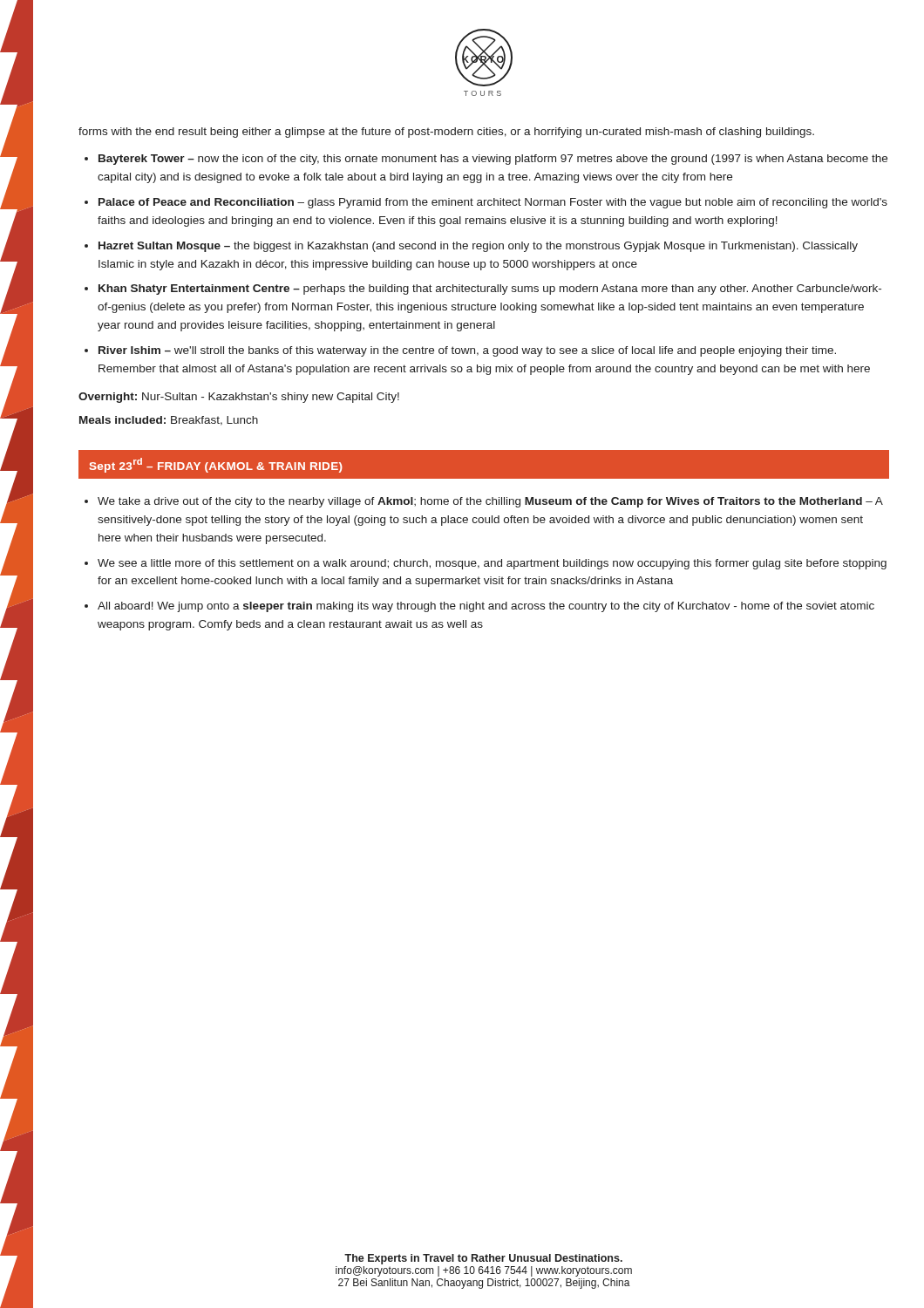The width and height of the screenshot is (924, 1308).
Task: Locate the block of text that opens with "Palace of Peace and Reconciliation –"
Action: [493, 211]
